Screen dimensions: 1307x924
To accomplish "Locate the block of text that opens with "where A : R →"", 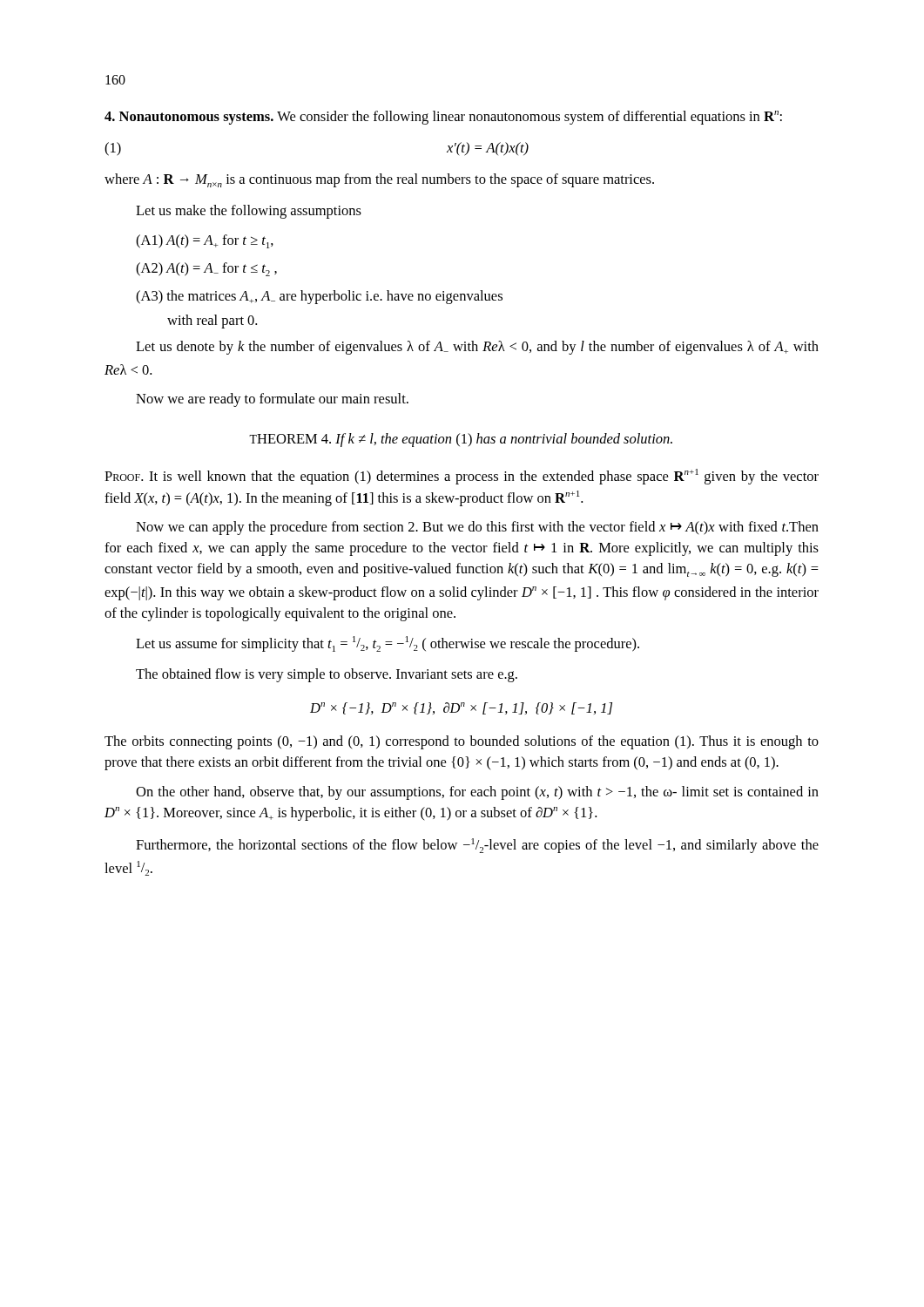I will [379, 180].
